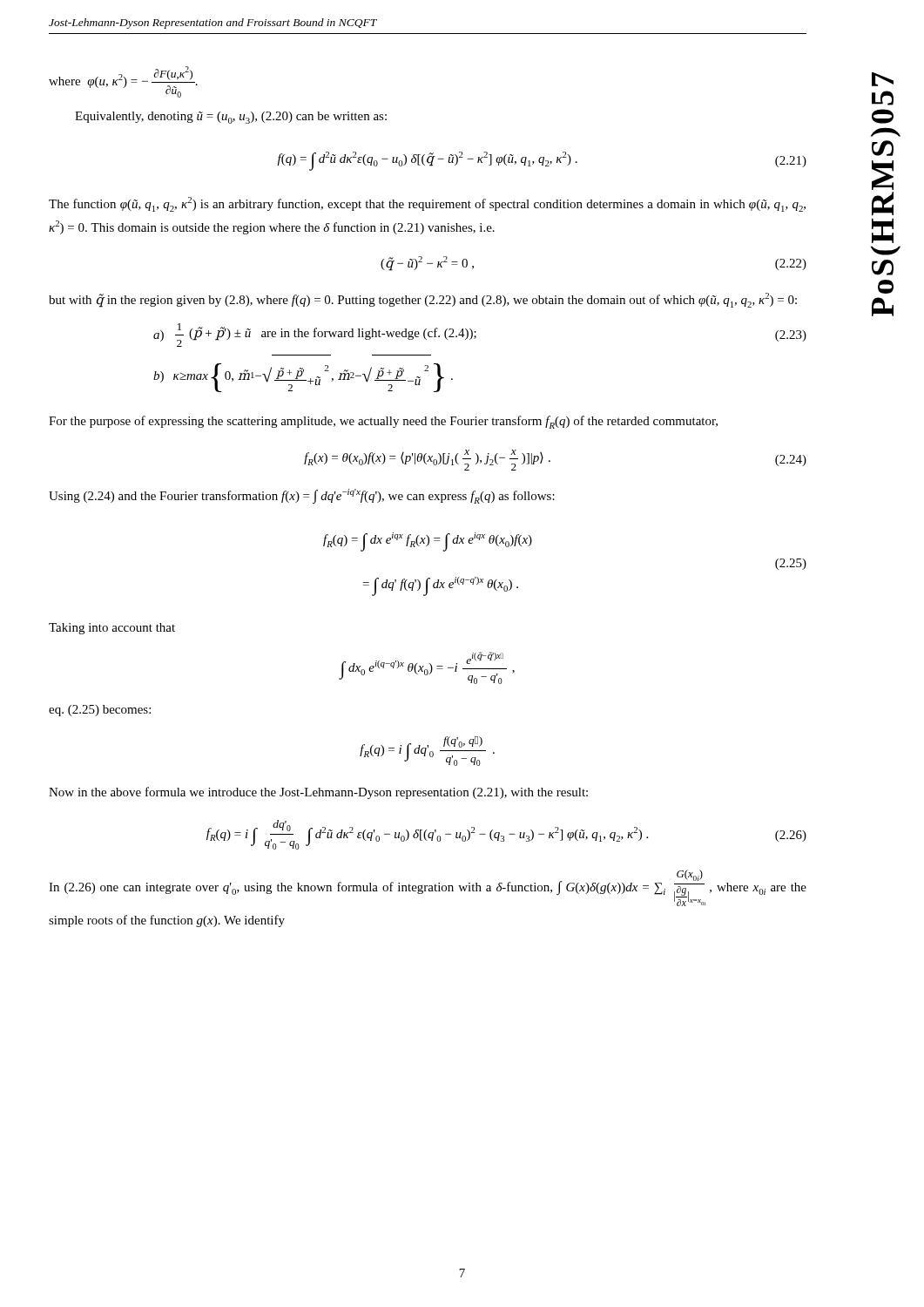Point to the block beginning "Using (2.24) and the Fourier transformation f(x) ="
Screen dimensions: 1307x924
302,496
